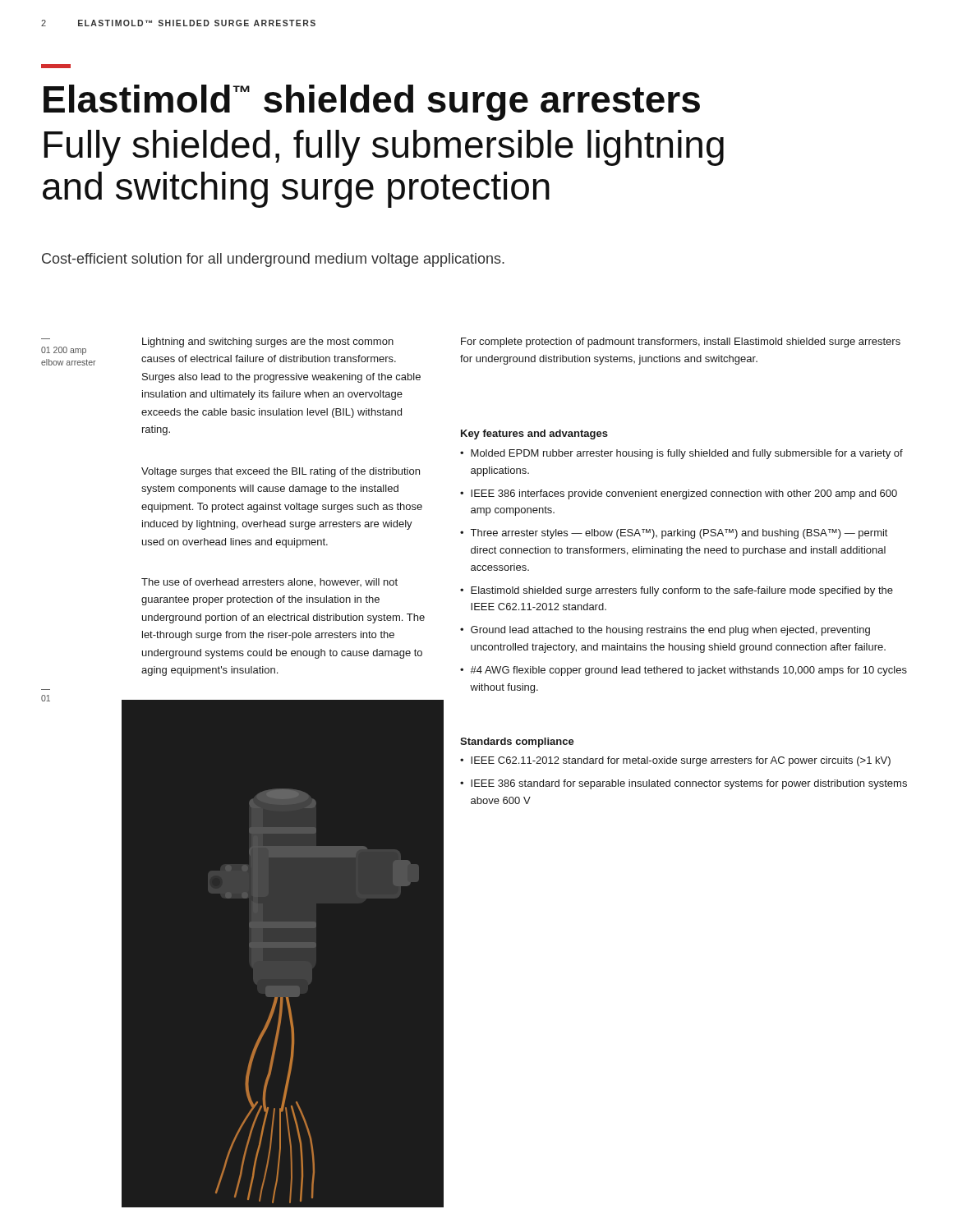Click on the region starting "Lightning and switching surges are the most"
The width and height of the screenshot is (953, 1232).
(x=281, y=385)
